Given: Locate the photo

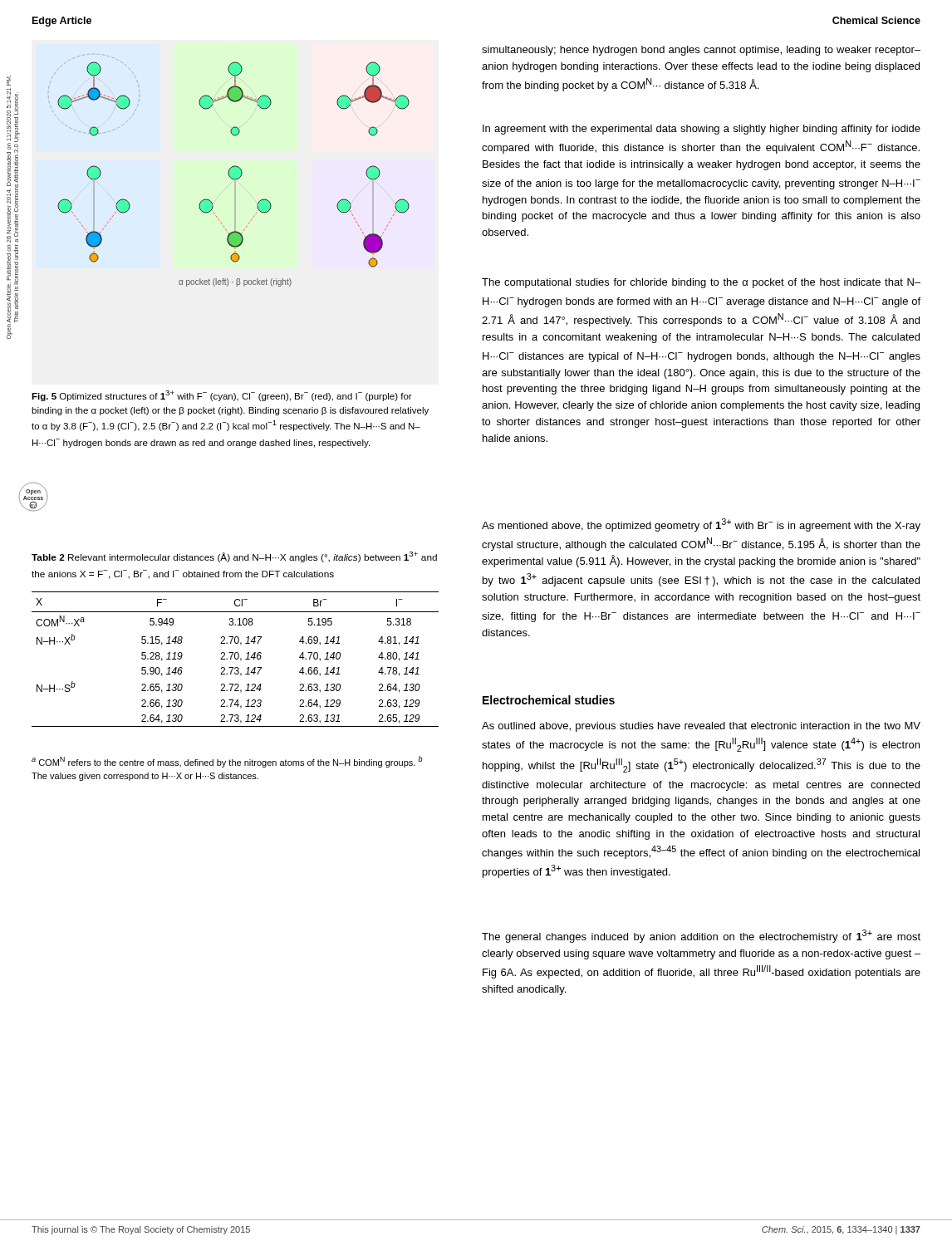Looking at the screenshot, I should click(235, 212).
